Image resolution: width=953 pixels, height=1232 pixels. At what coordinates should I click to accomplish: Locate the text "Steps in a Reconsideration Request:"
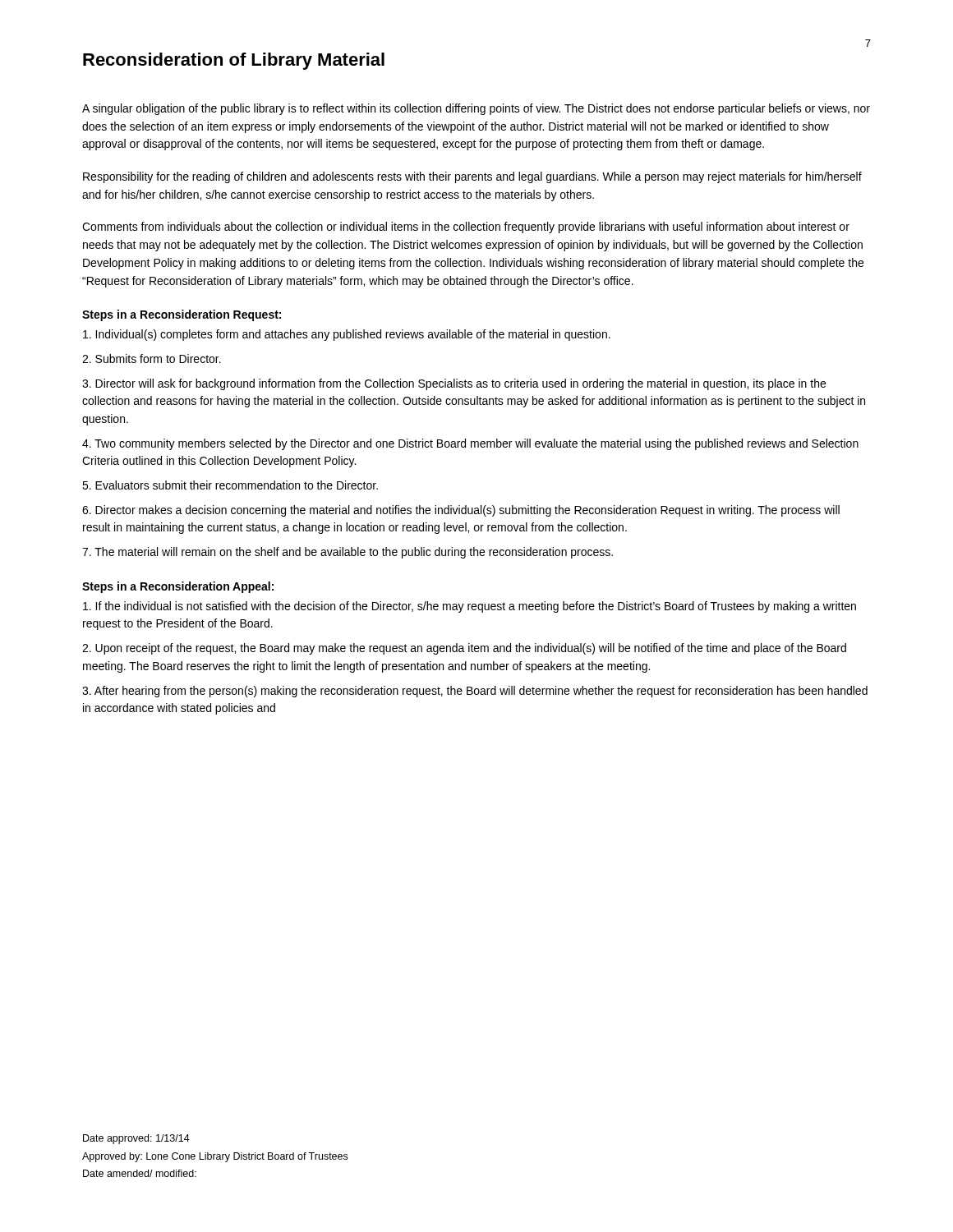(182, 315)
